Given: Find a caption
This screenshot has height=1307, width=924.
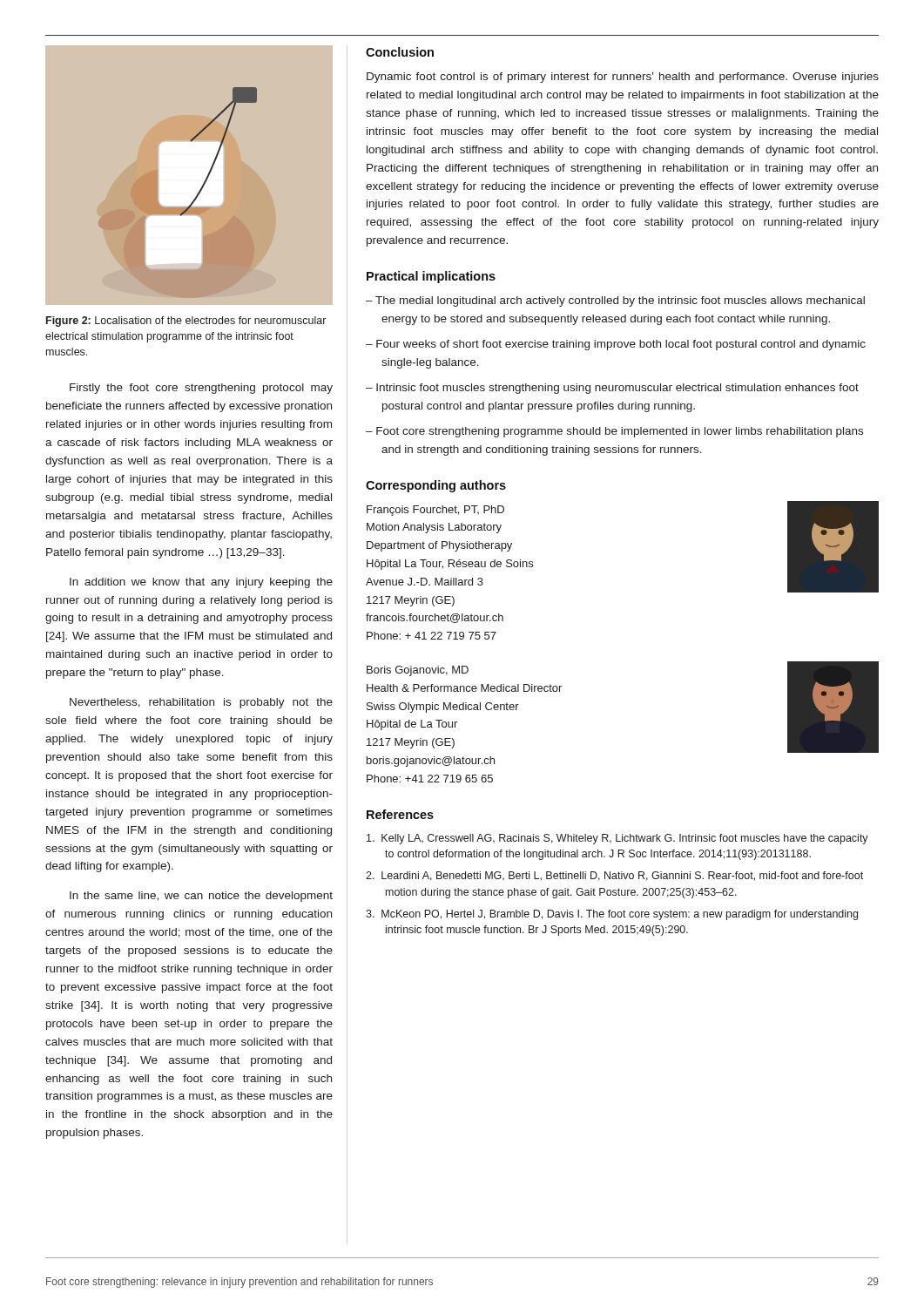Looking at the screenshot, I should (186, 336).
